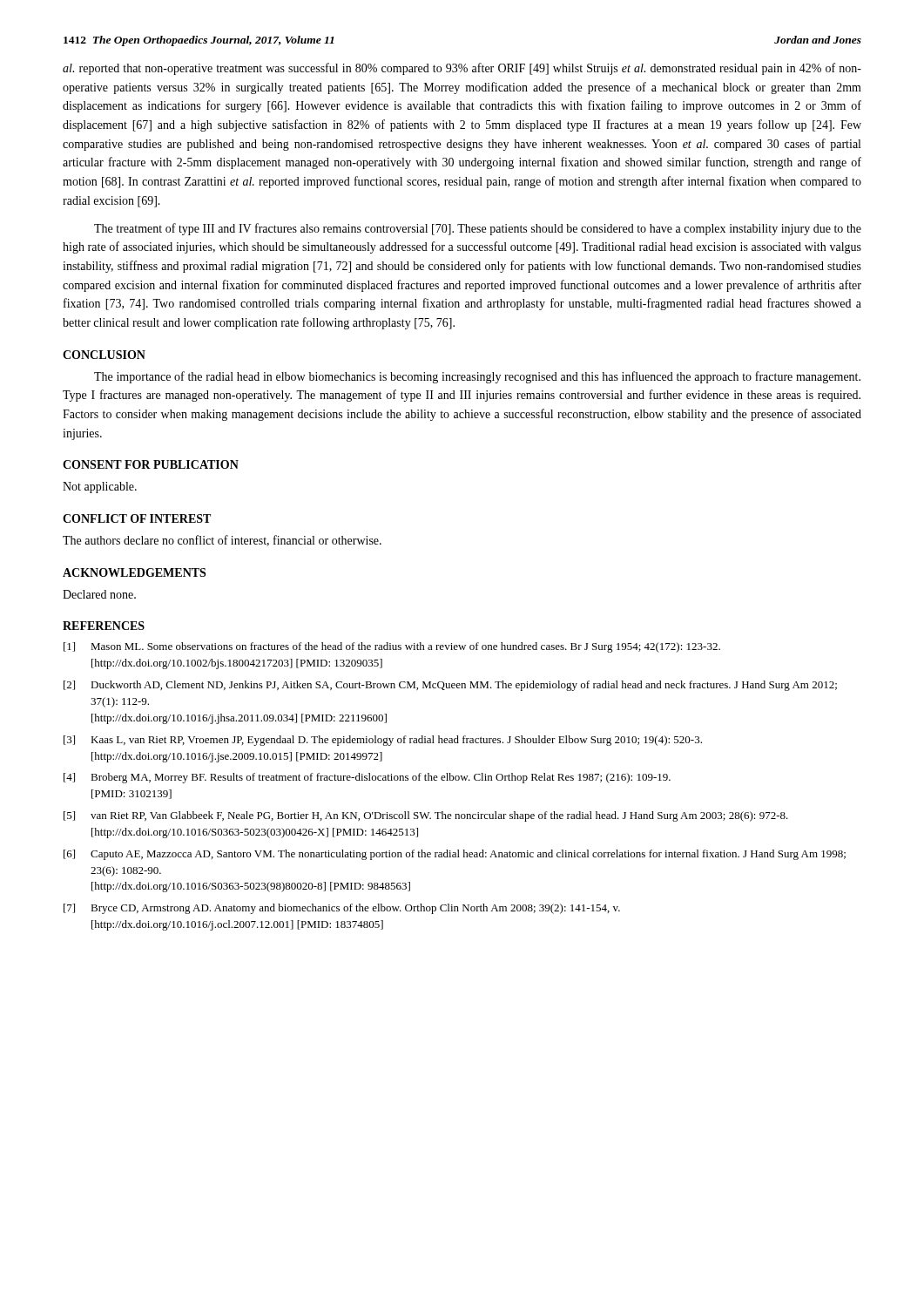Select the text starting "Not applicable."
The height and width of the screenshot is (1307, 924).
click(100, 488)
